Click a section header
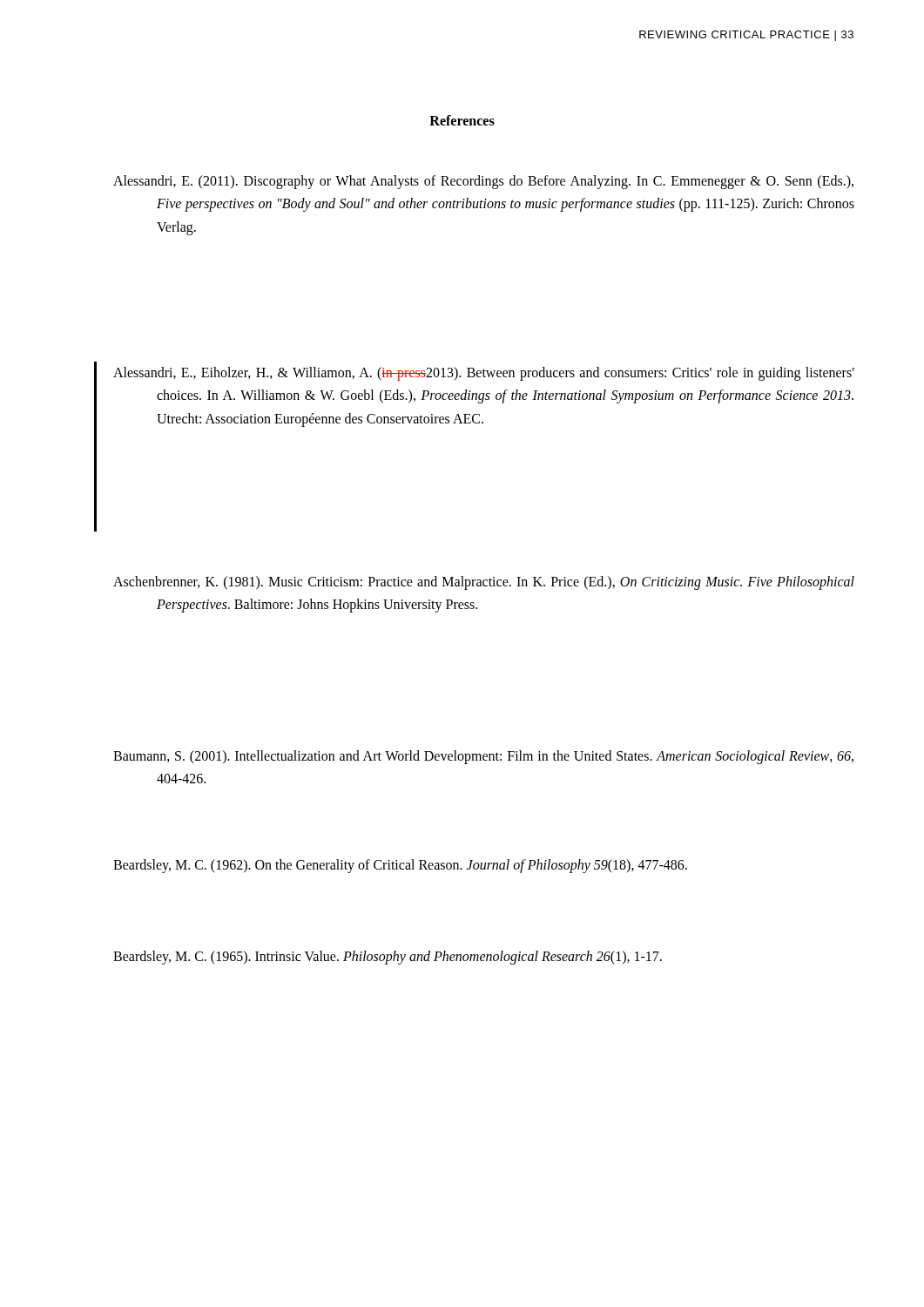The image size is (924, 1307). click(462, 121)
